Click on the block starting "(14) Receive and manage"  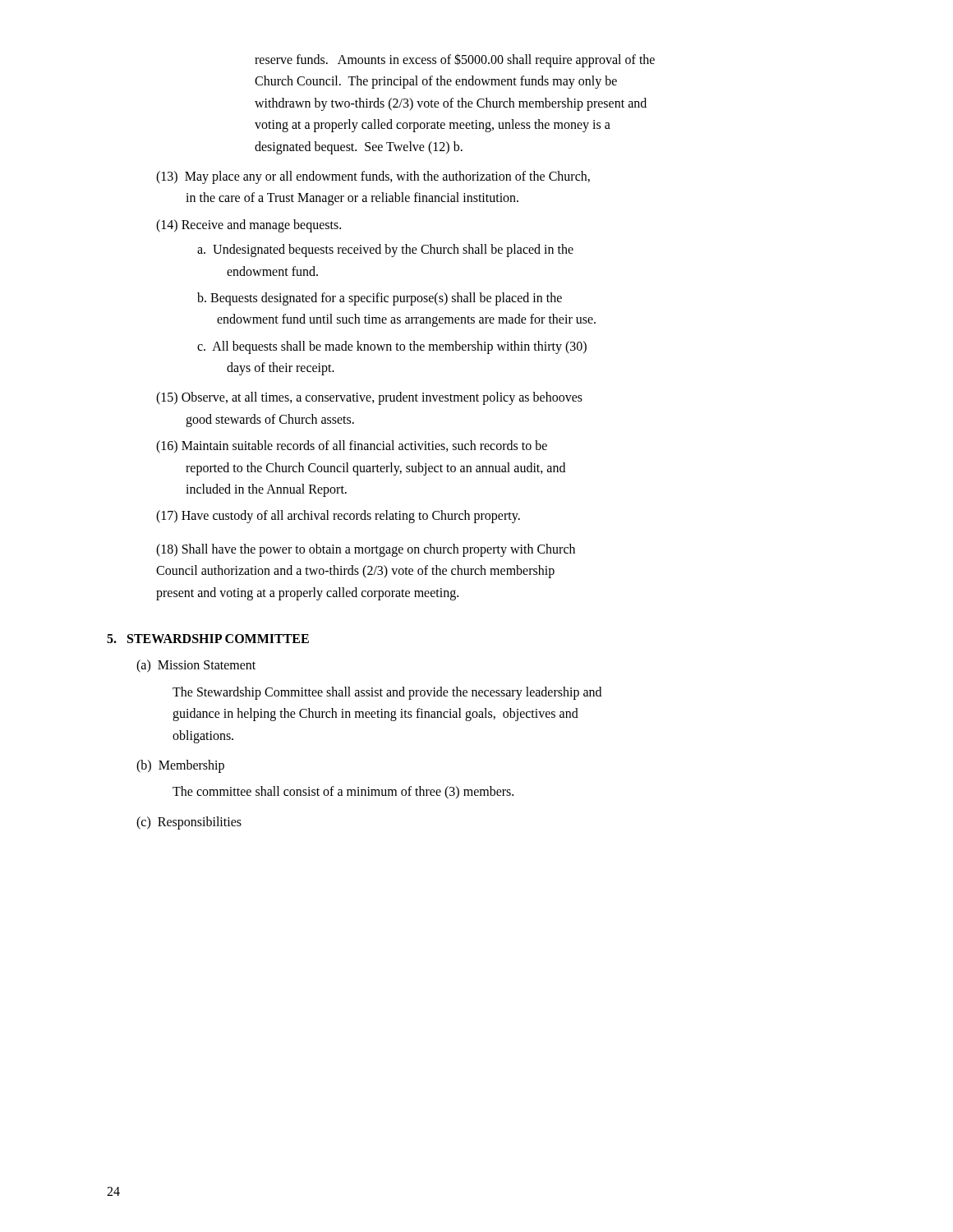point(249,224)
